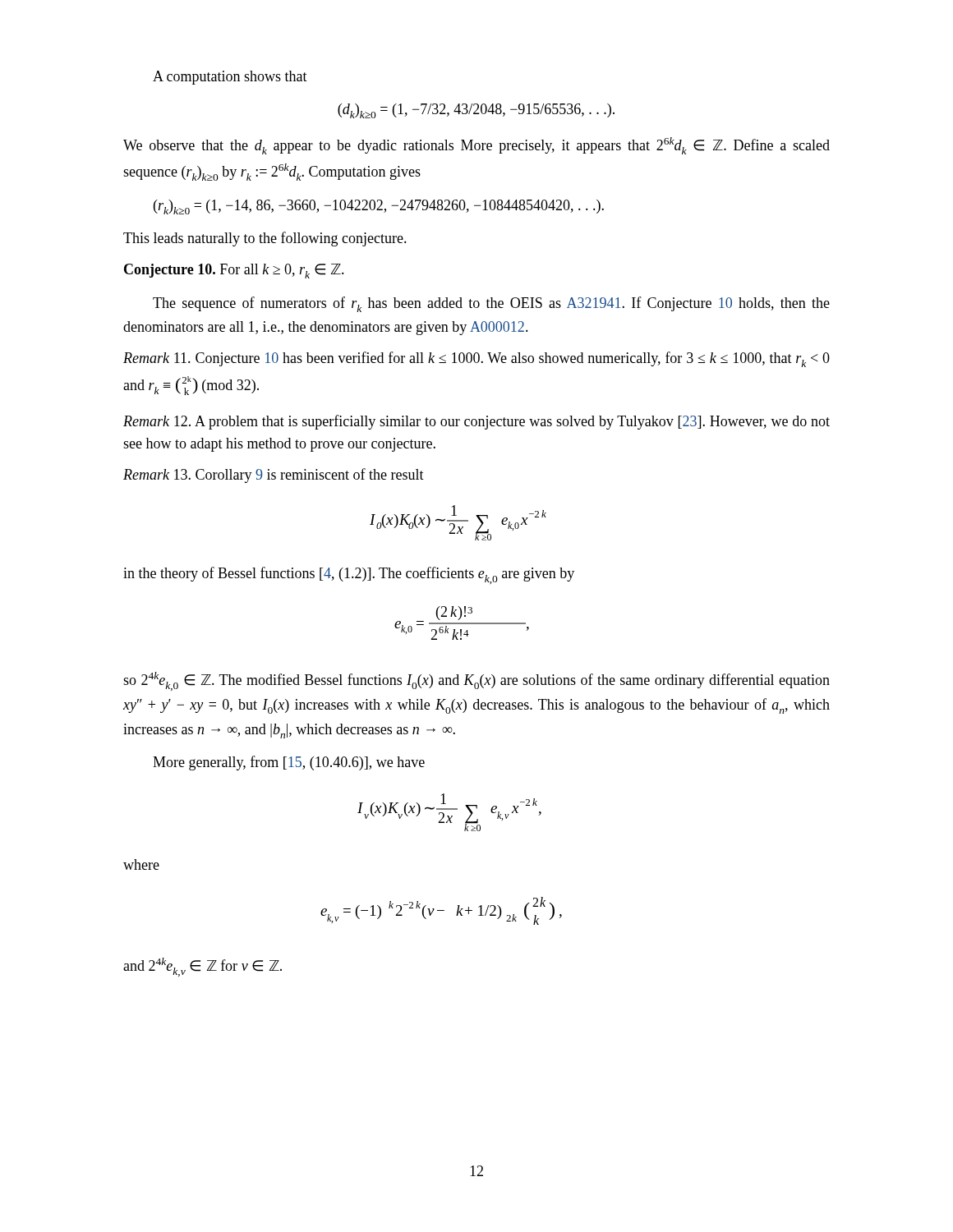Where is the passage that starts "A computation shows"?
This screenshot has width=953, height=1232.
[230, 76]
